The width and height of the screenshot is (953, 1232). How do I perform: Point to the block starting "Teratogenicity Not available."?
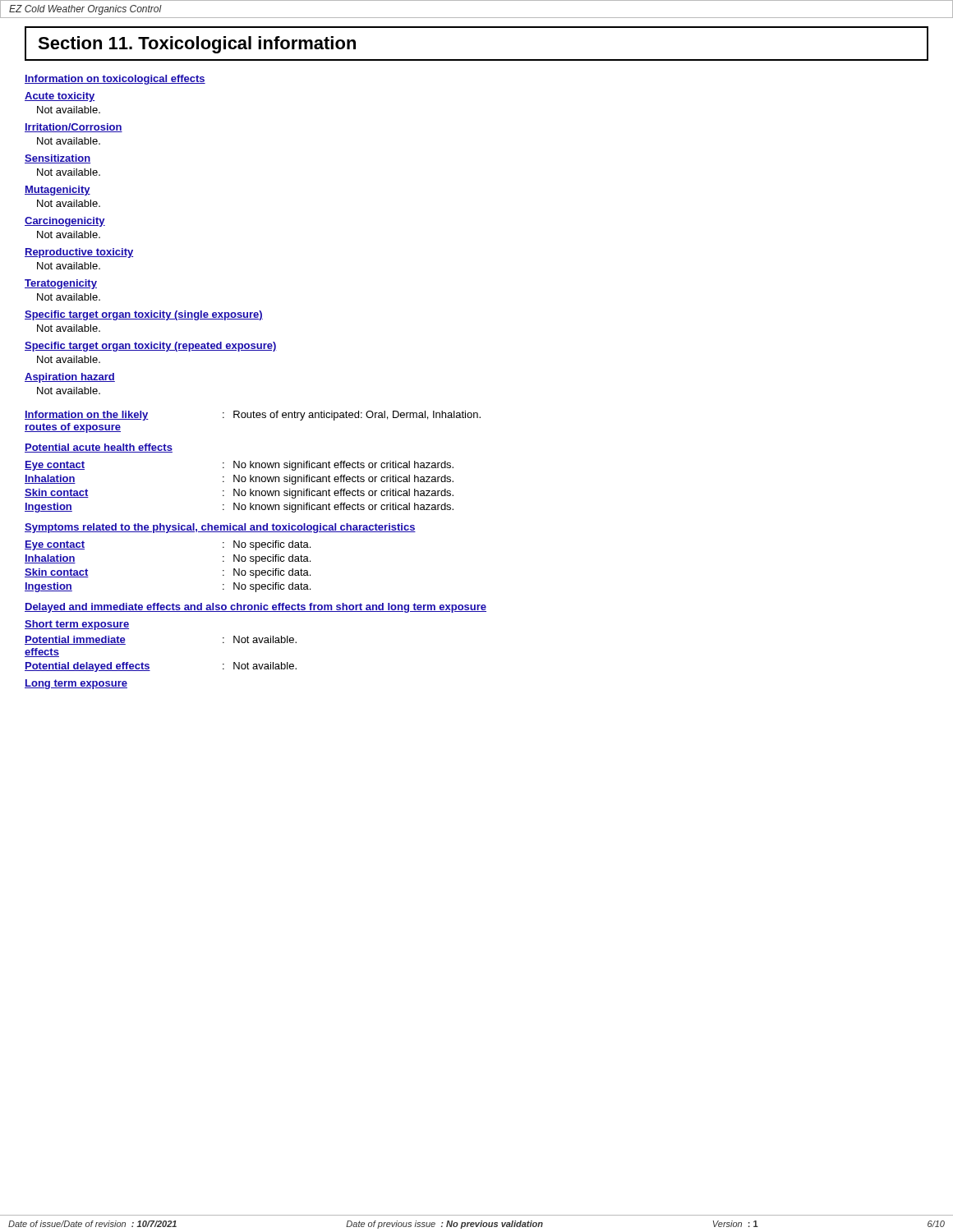pyautogui.click(x=61, y=284)
